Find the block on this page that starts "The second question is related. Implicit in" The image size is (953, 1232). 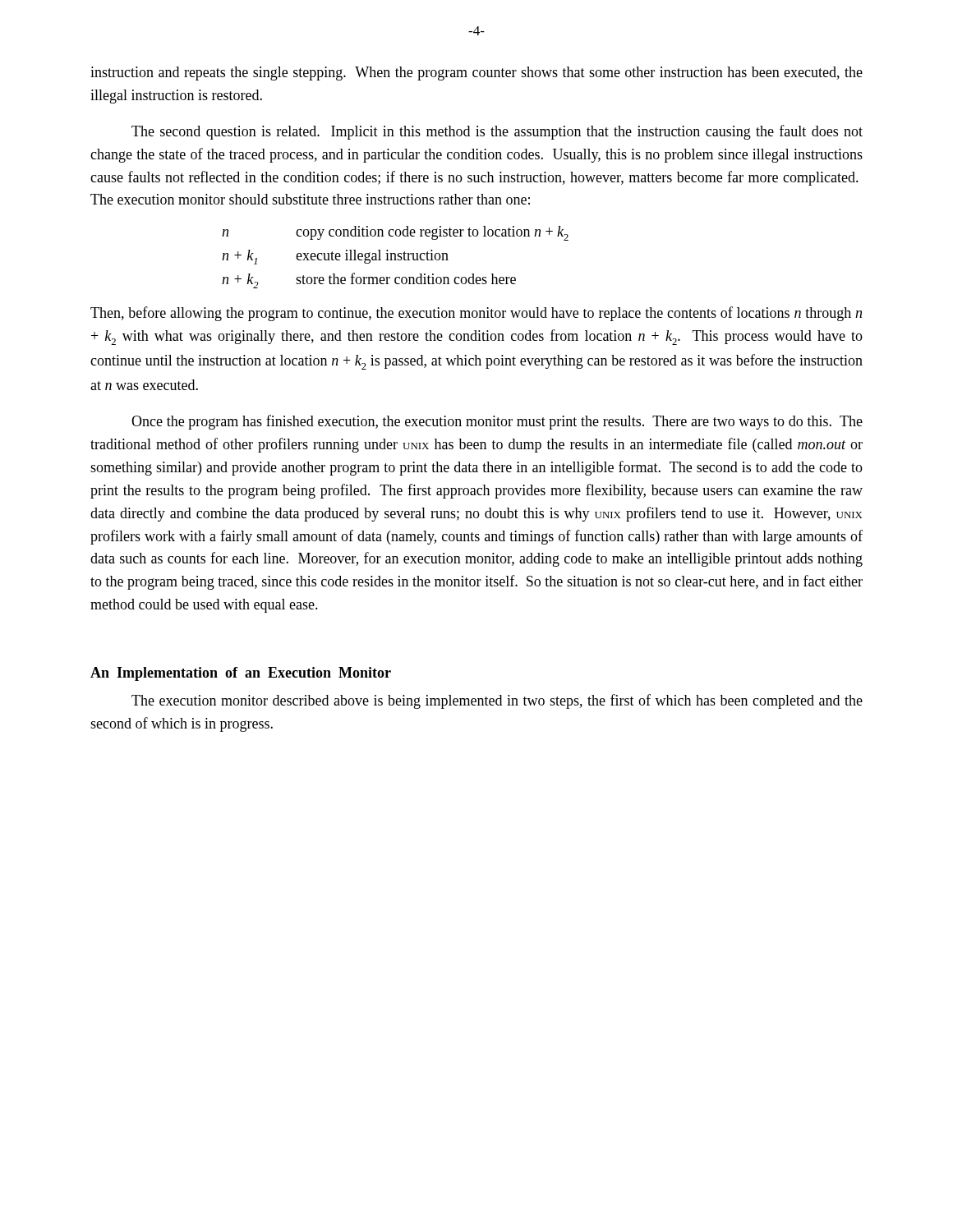[x=476, y=166]
